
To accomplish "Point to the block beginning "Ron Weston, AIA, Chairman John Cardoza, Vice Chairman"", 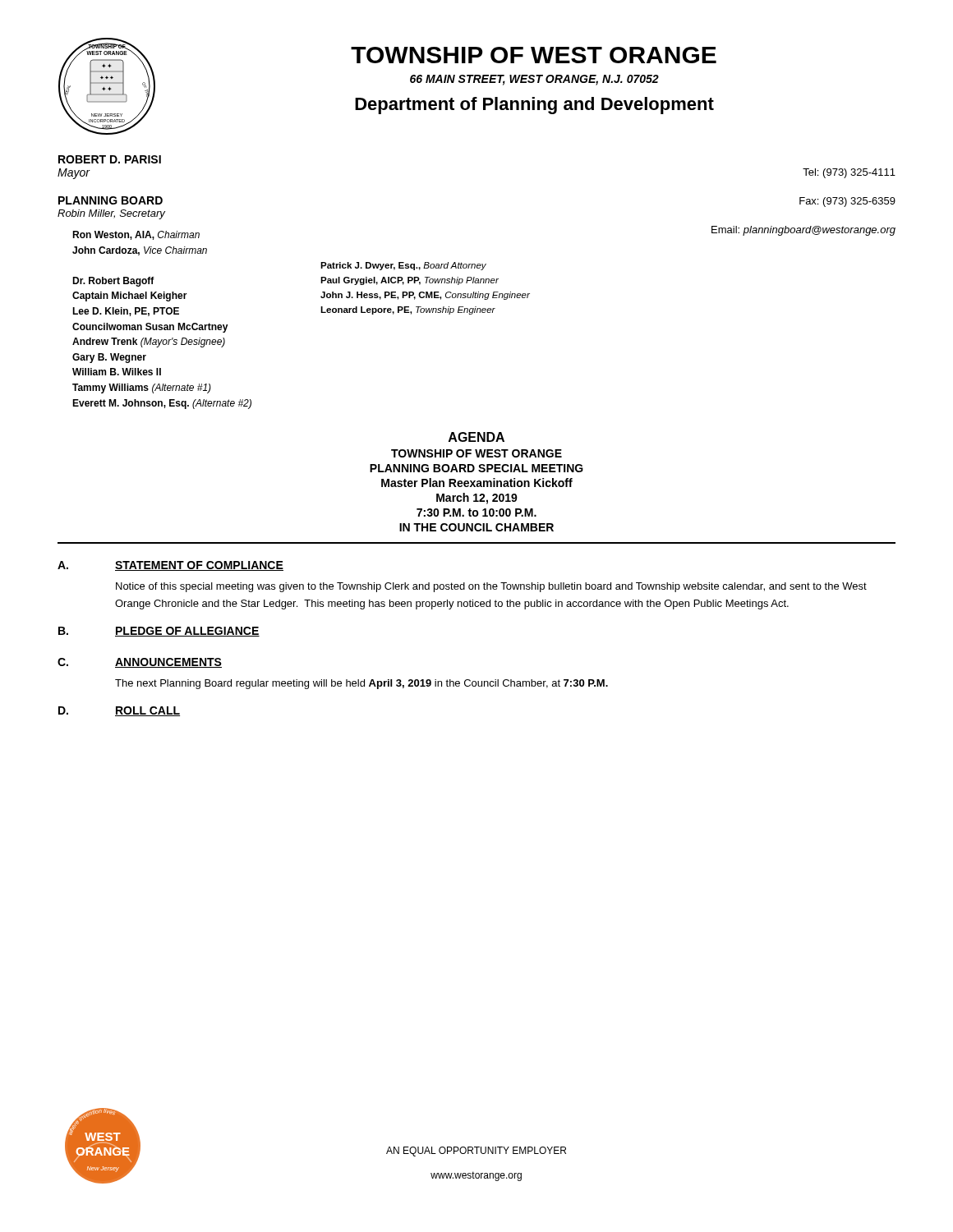I will tap(196, 319).
